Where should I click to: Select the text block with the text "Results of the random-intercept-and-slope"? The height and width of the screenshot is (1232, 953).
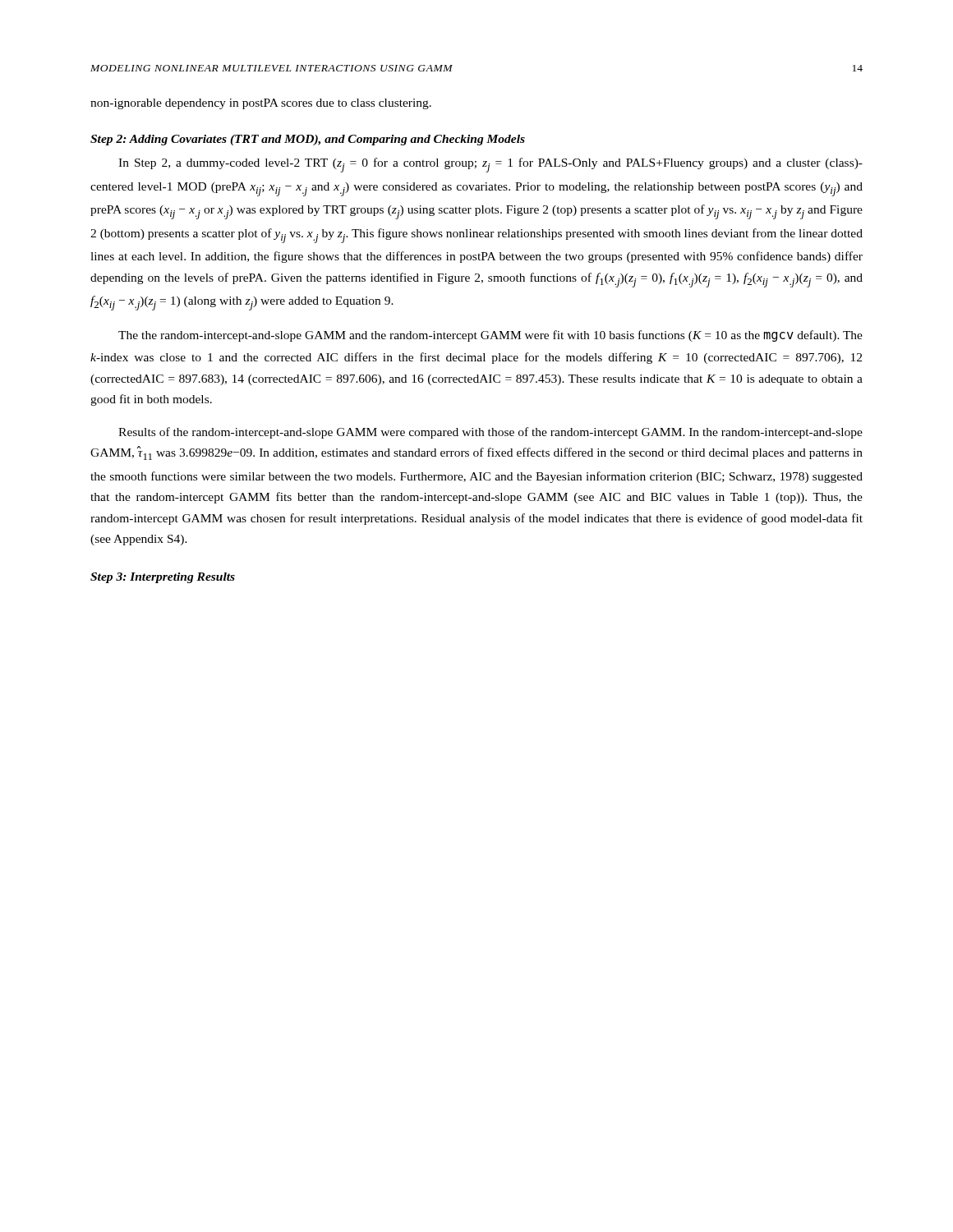(476, 485)
